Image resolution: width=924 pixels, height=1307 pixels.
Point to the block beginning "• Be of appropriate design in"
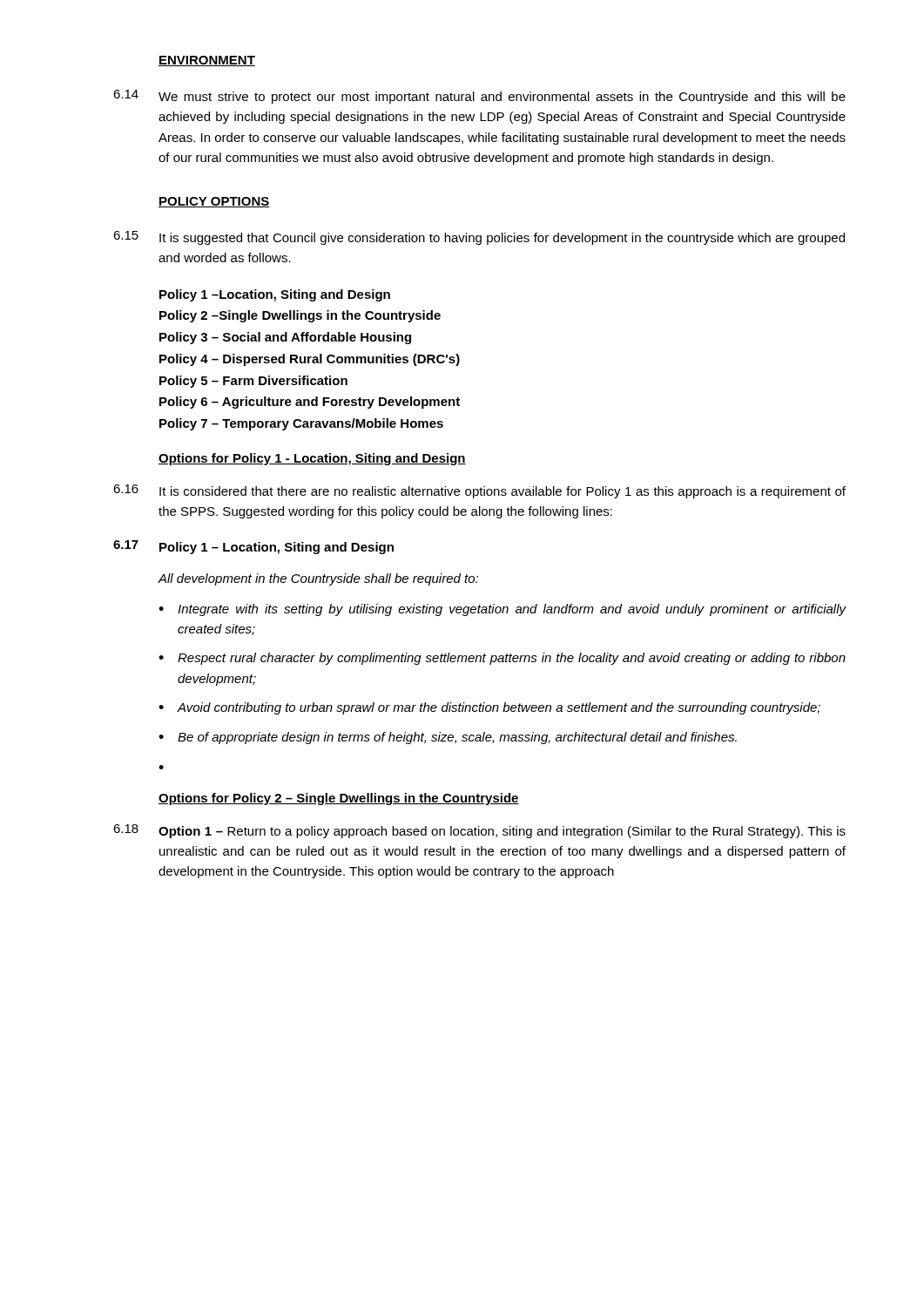[x=502, y=737]
